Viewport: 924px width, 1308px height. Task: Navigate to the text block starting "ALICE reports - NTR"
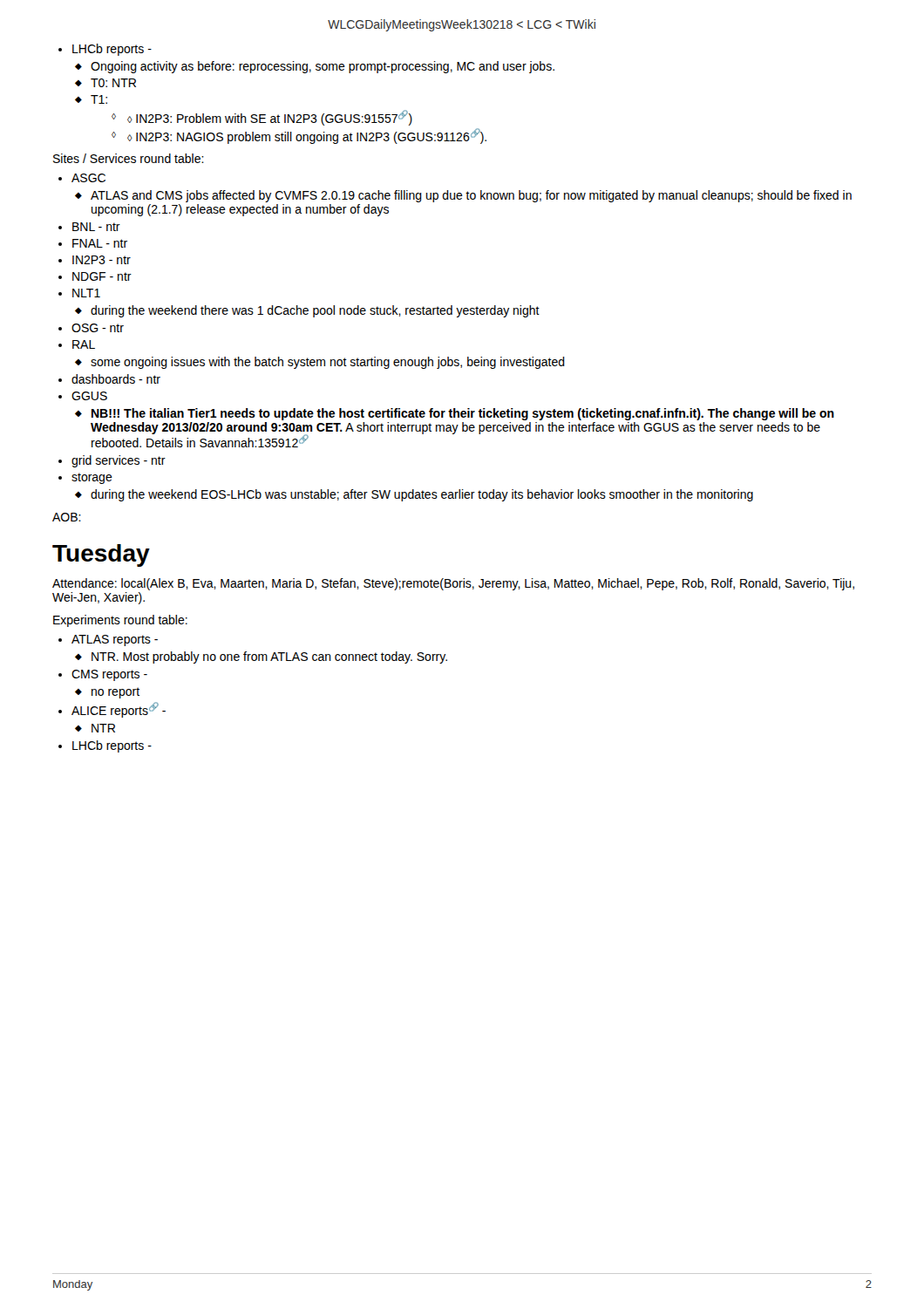pos(119,710)
